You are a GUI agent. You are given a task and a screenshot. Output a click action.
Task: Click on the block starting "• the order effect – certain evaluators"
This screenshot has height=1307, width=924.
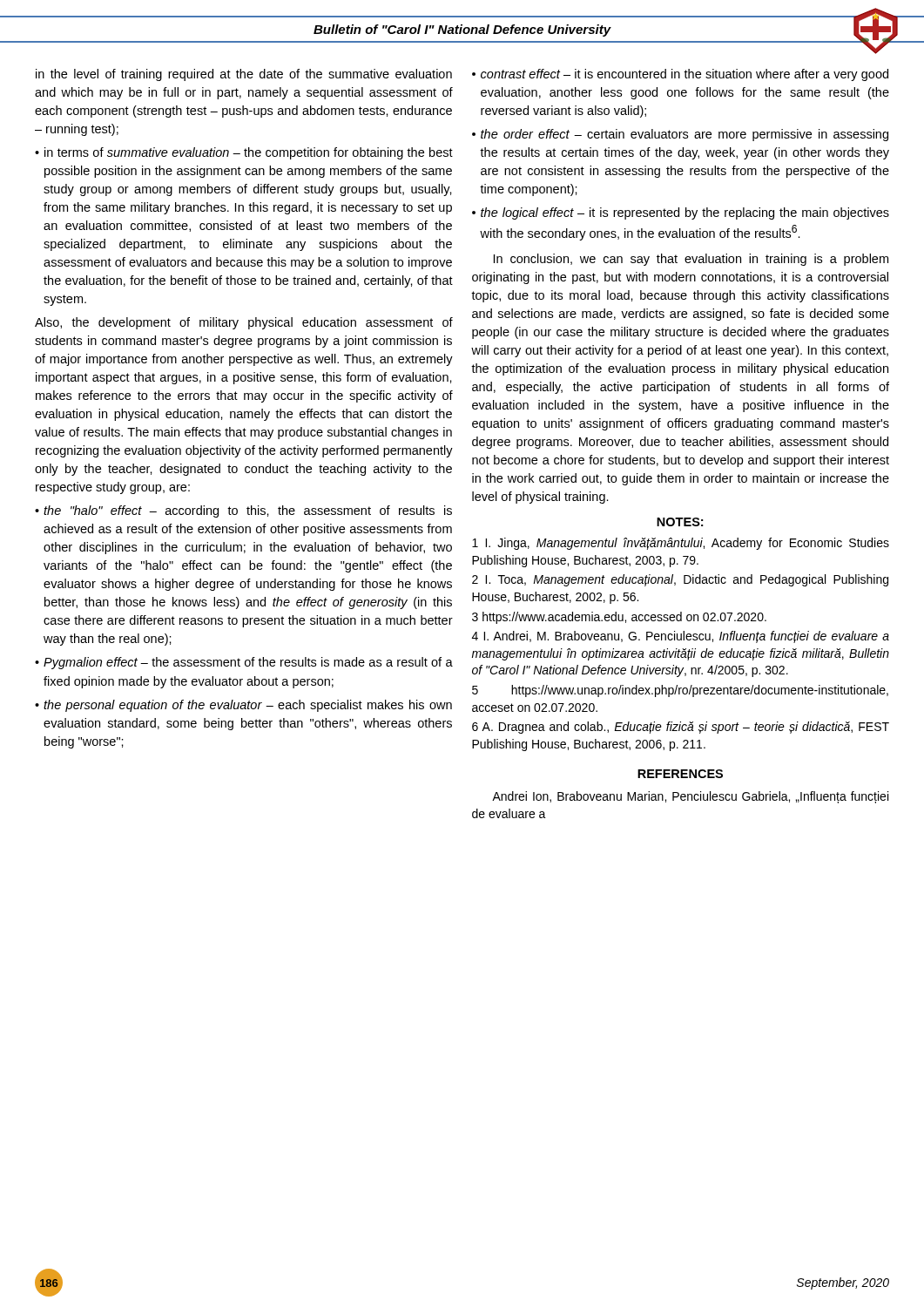coord(680,162)
